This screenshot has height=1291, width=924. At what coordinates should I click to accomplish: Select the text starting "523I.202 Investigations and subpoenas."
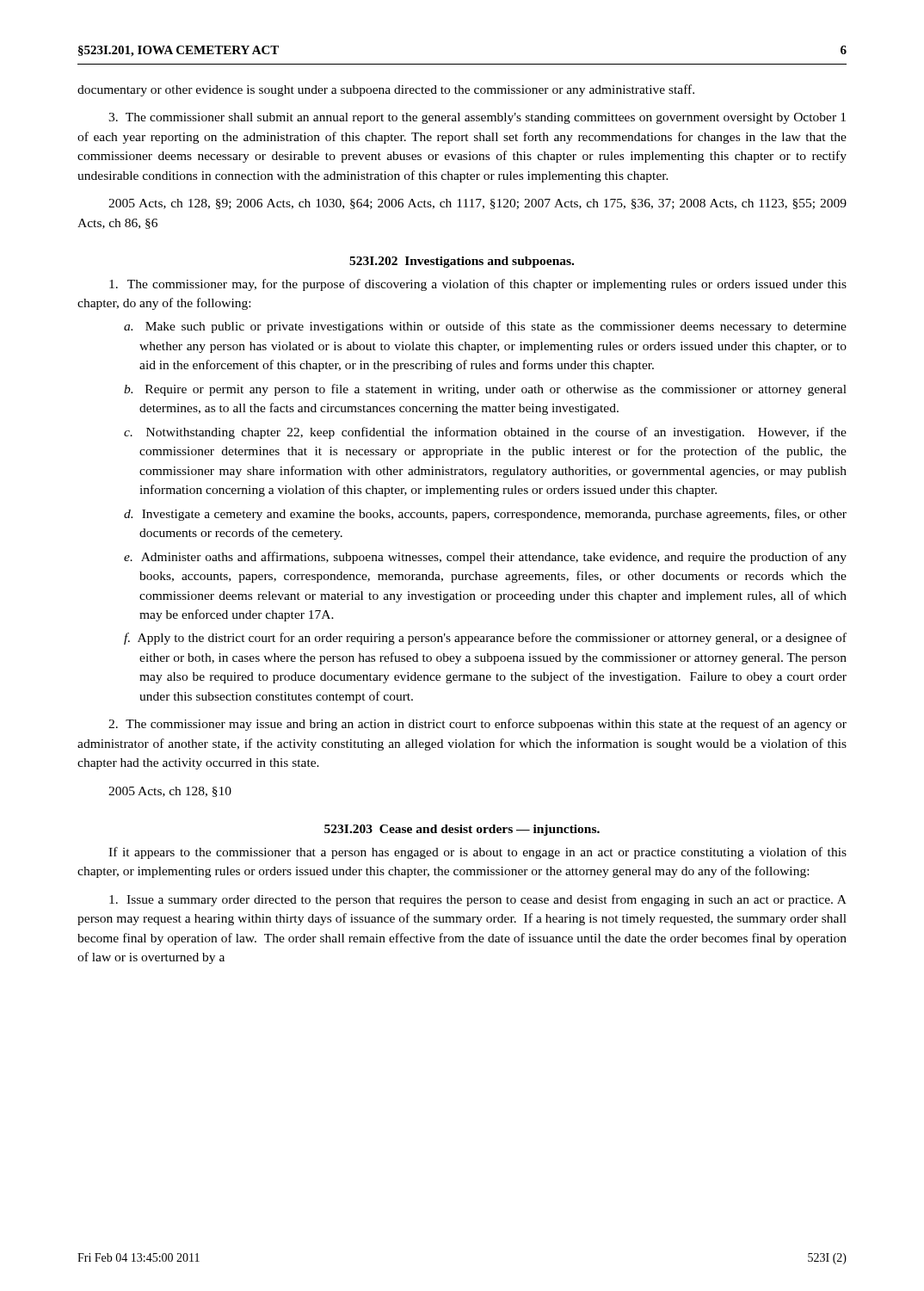tap(462, 261)
